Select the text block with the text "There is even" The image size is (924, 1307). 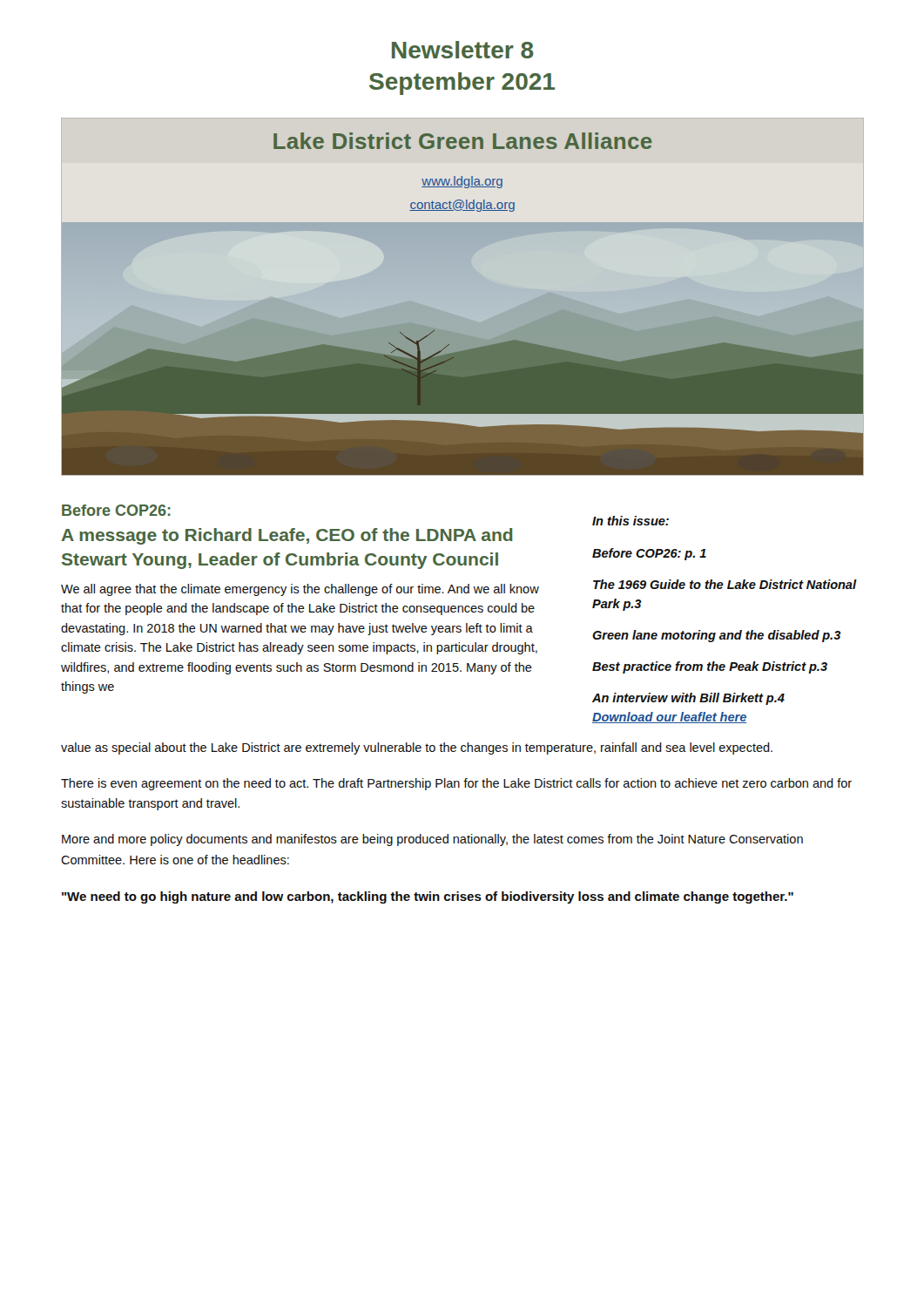point(462,794)
